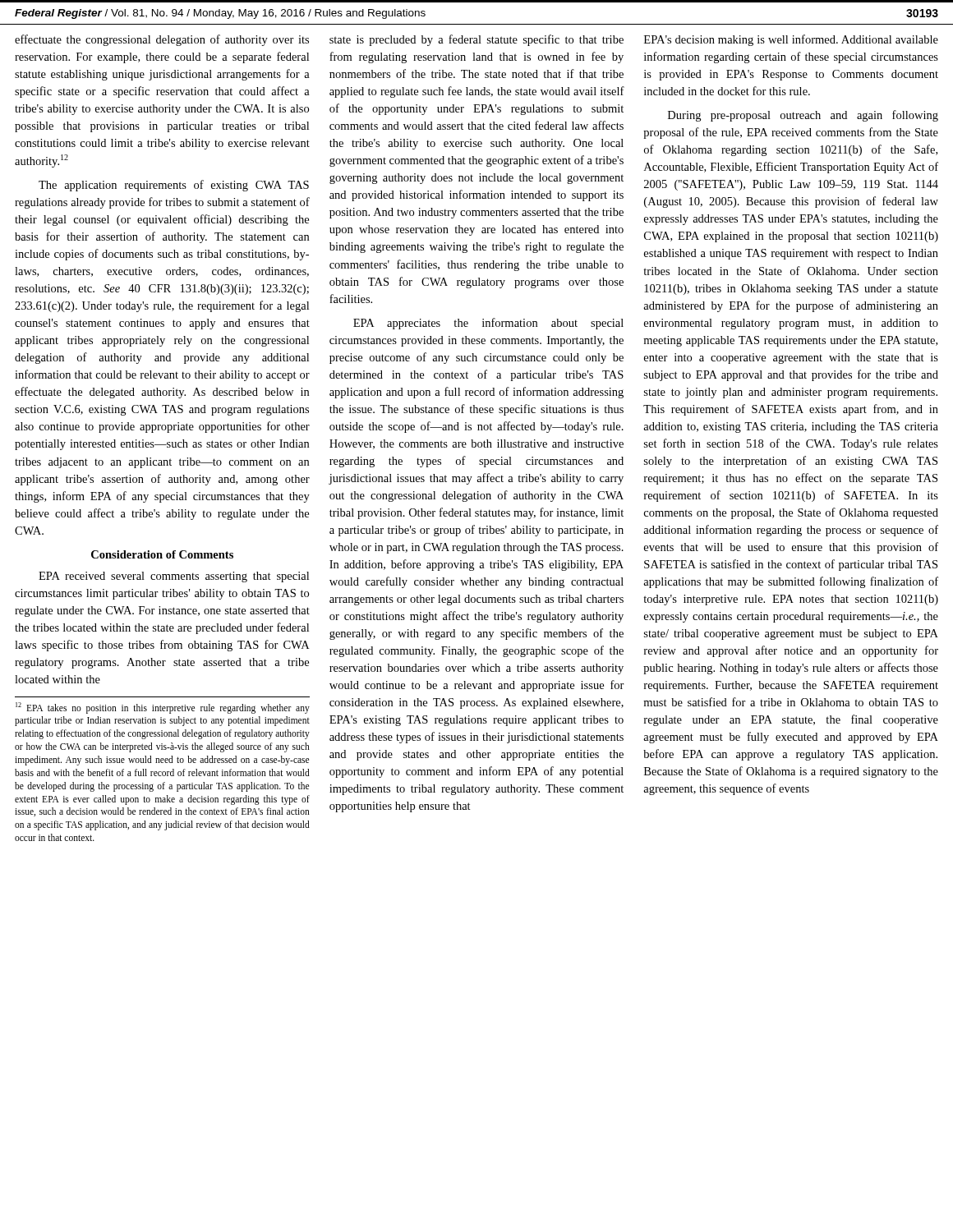Find the block on this page that starts "EPA's decision making is"
This screenshot has height=1232, width=953.
pos(791,414)
